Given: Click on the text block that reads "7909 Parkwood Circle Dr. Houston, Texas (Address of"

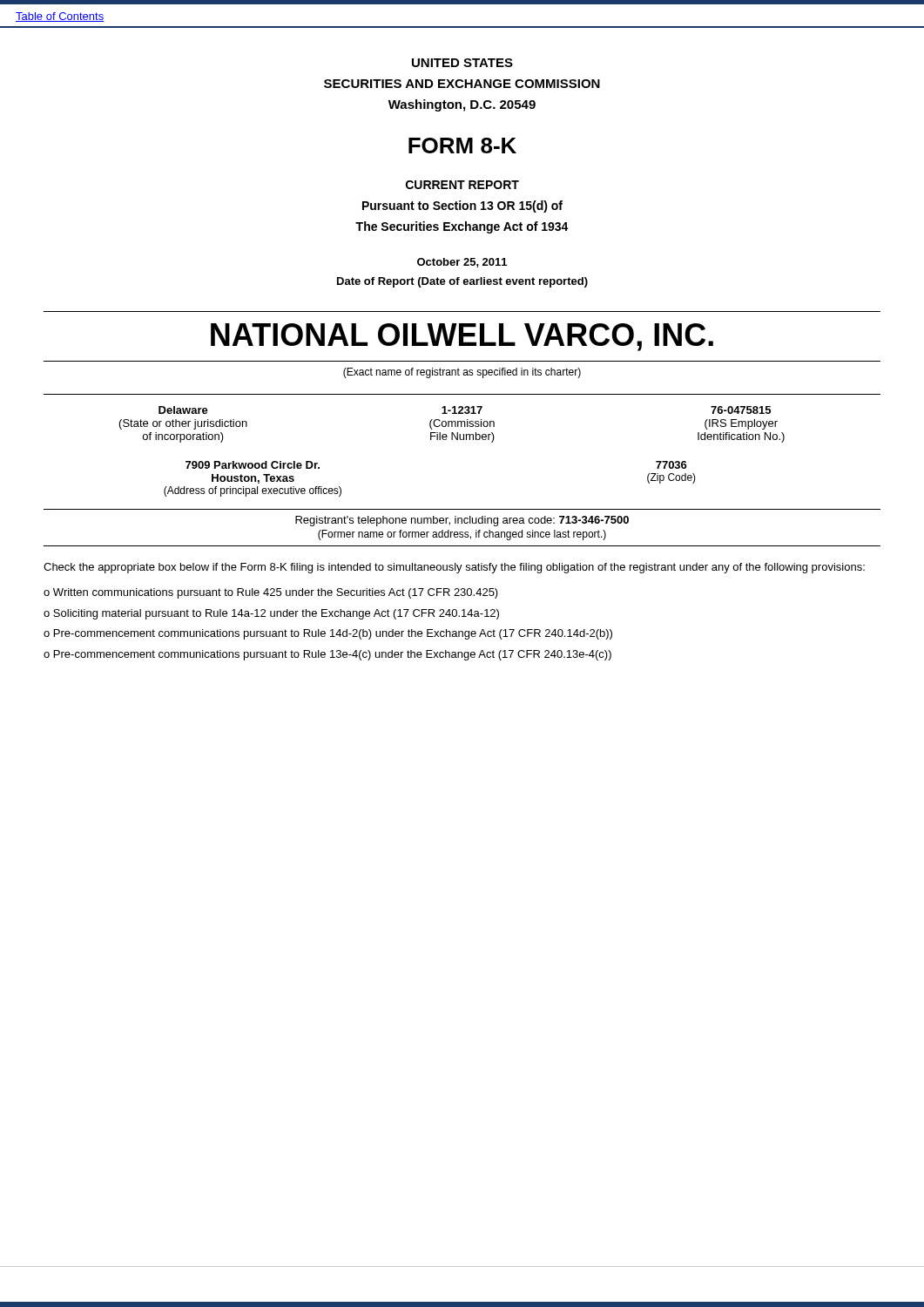Looking at the screenshot, I should (253, 477).
